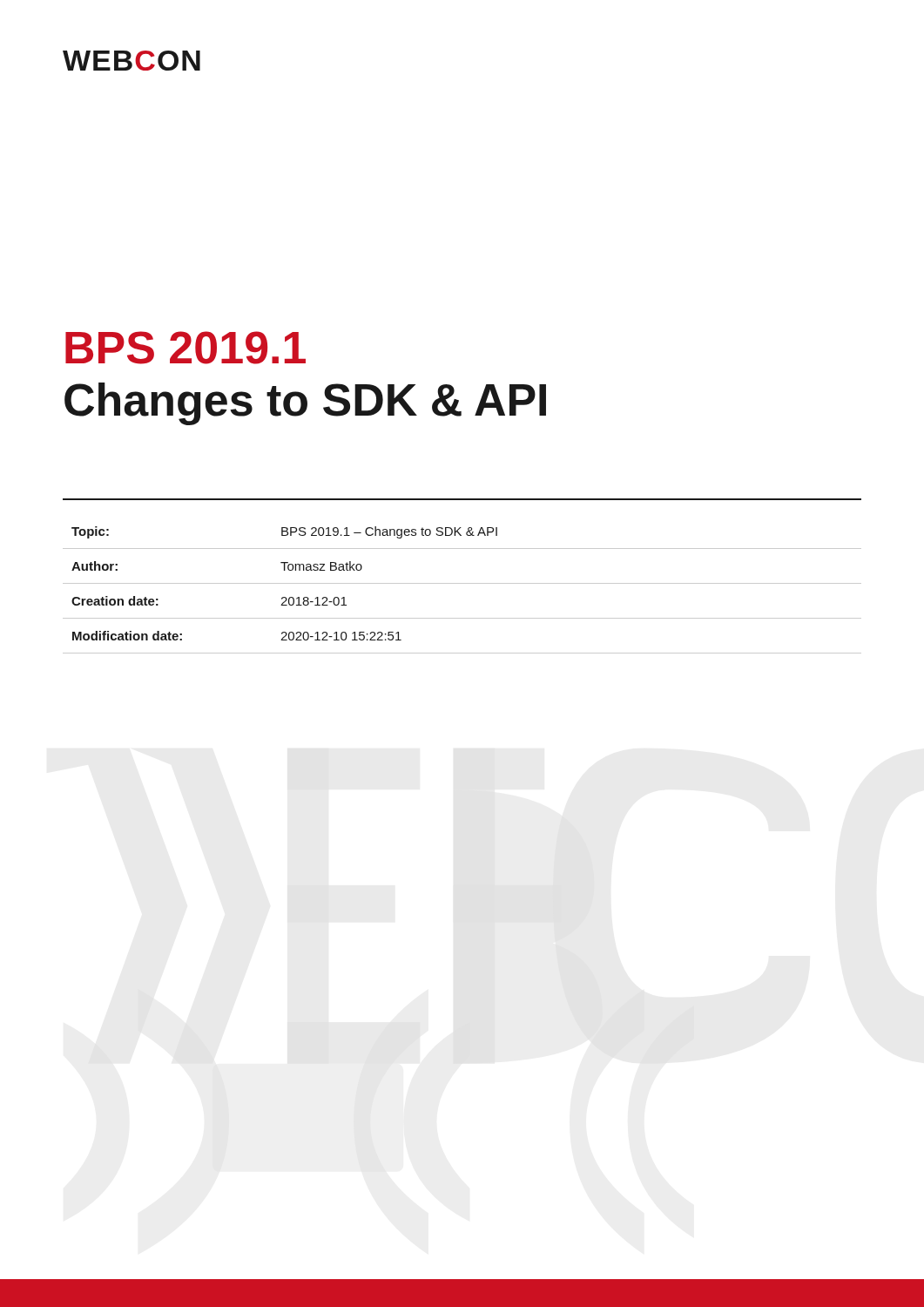Select the logo
This screenshot has height=1307, width=924.
pyautogui.click(x=462, y=989)
